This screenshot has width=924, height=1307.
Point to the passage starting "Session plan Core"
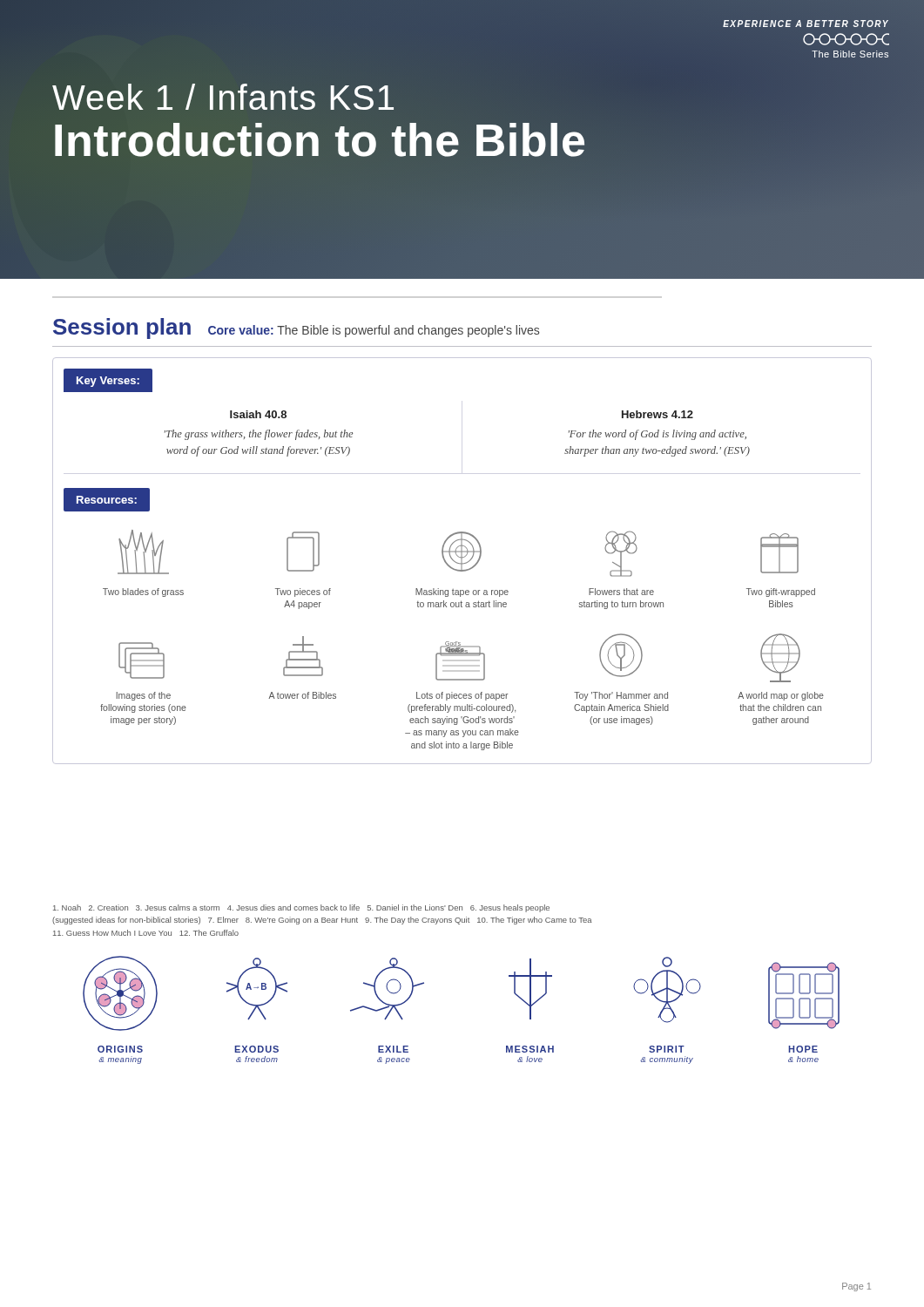pyautogui.click(x=296, y=327)
